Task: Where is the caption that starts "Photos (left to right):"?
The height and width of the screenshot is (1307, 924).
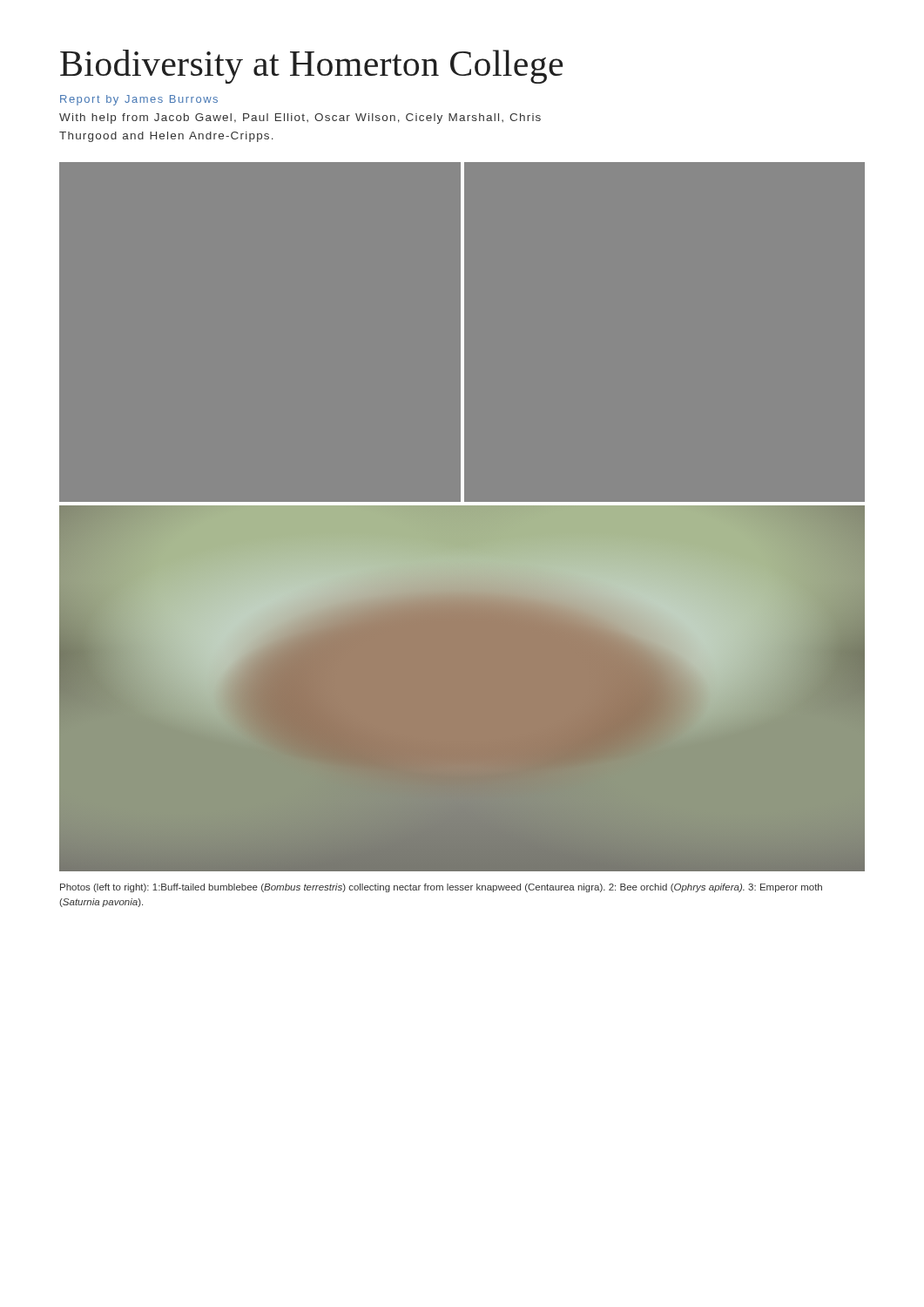Action: coord(441,894)
